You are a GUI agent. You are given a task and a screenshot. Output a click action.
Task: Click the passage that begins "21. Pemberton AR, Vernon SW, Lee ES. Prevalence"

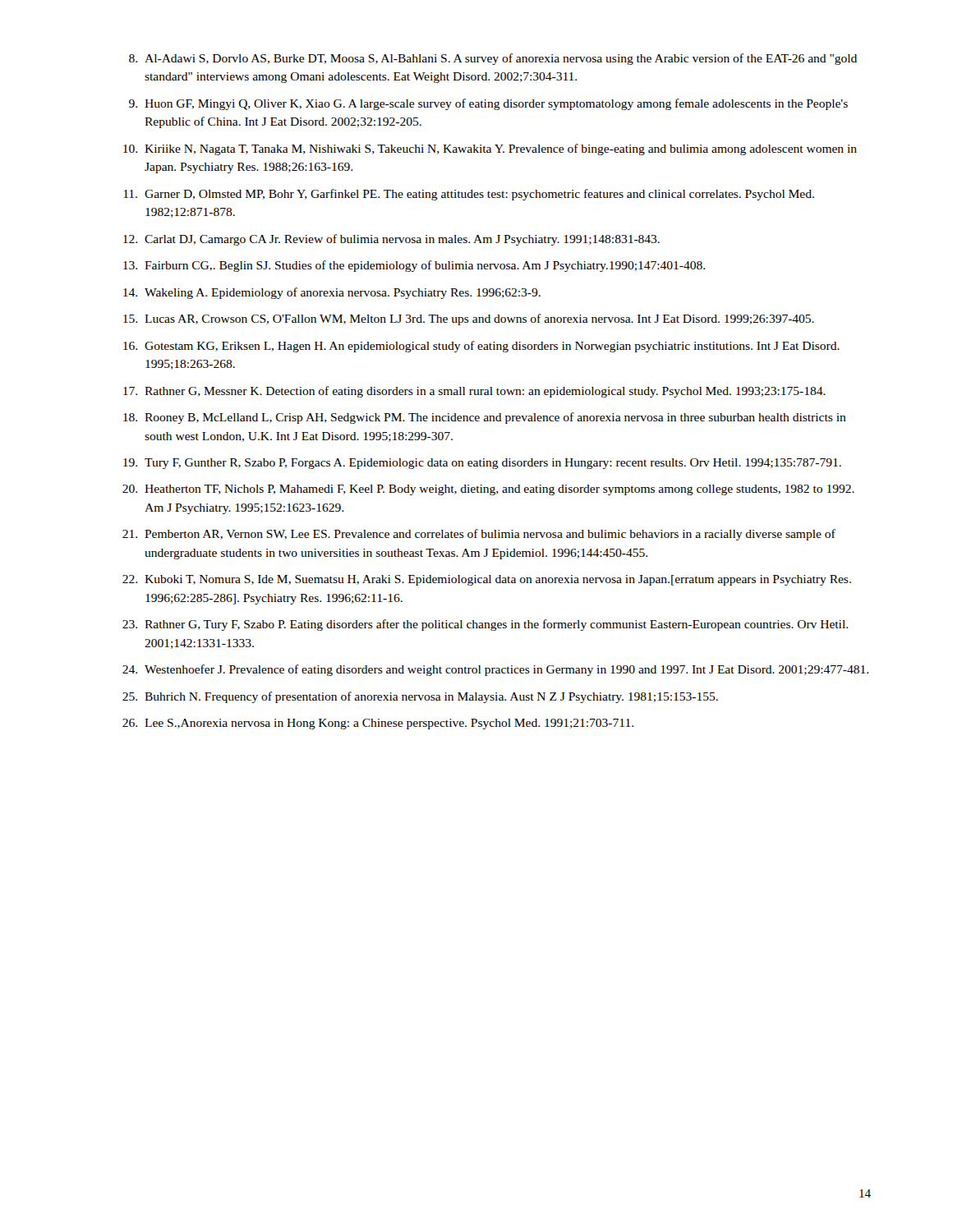coord(489,544)
